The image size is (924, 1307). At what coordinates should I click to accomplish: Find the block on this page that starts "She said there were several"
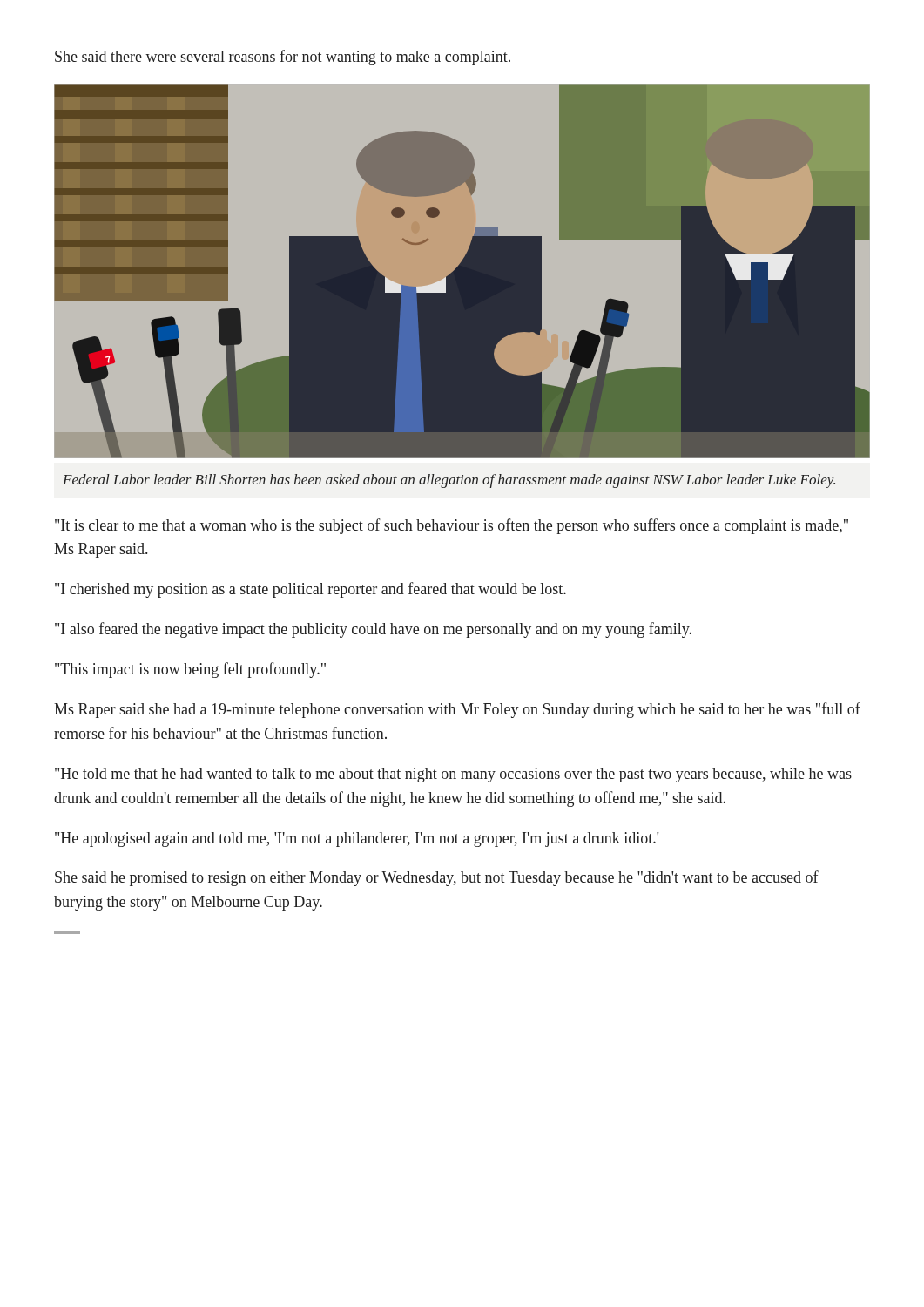click(x=283, y=57)
